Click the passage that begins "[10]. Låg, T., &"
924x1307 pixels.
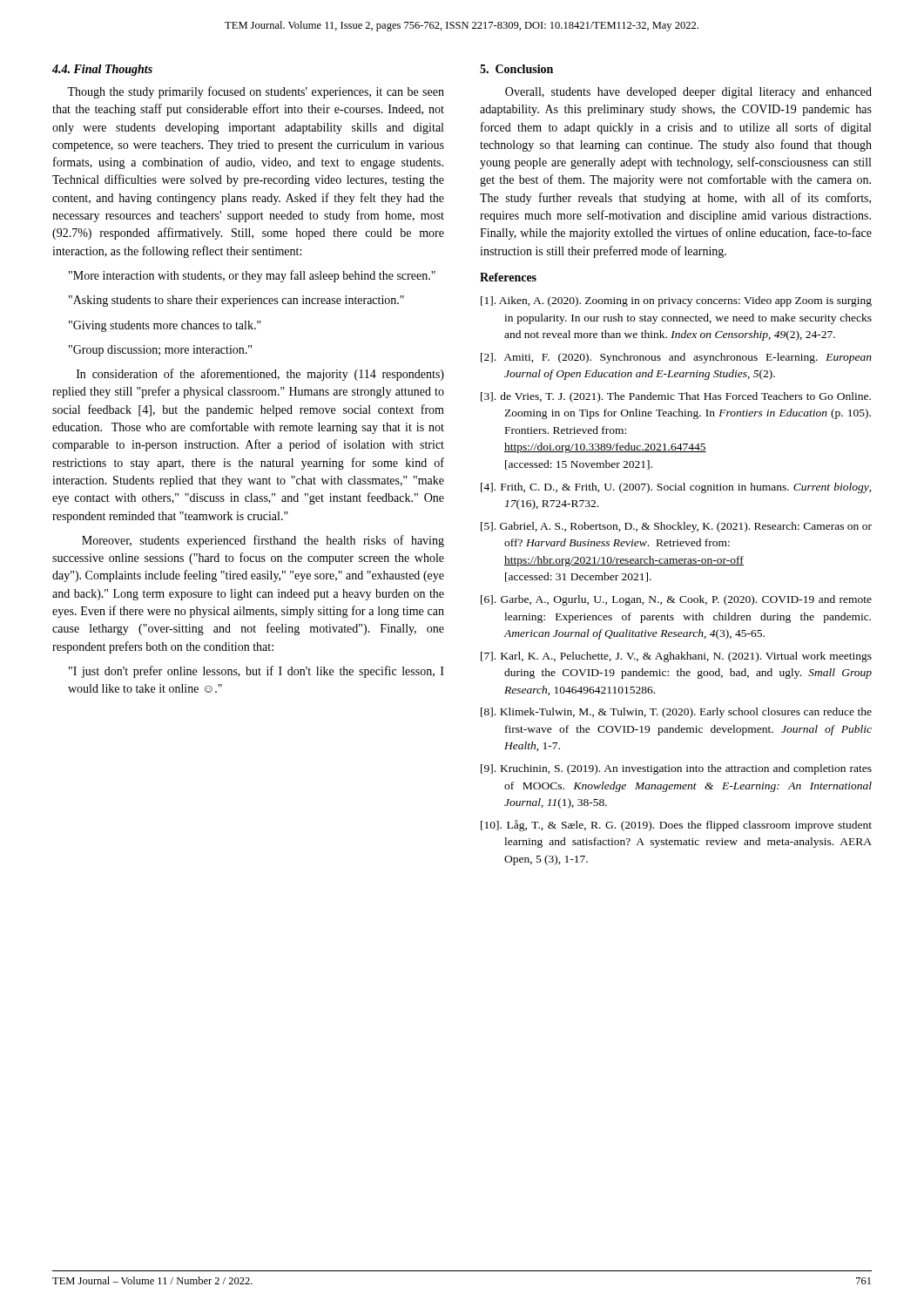tap(676, 842)
